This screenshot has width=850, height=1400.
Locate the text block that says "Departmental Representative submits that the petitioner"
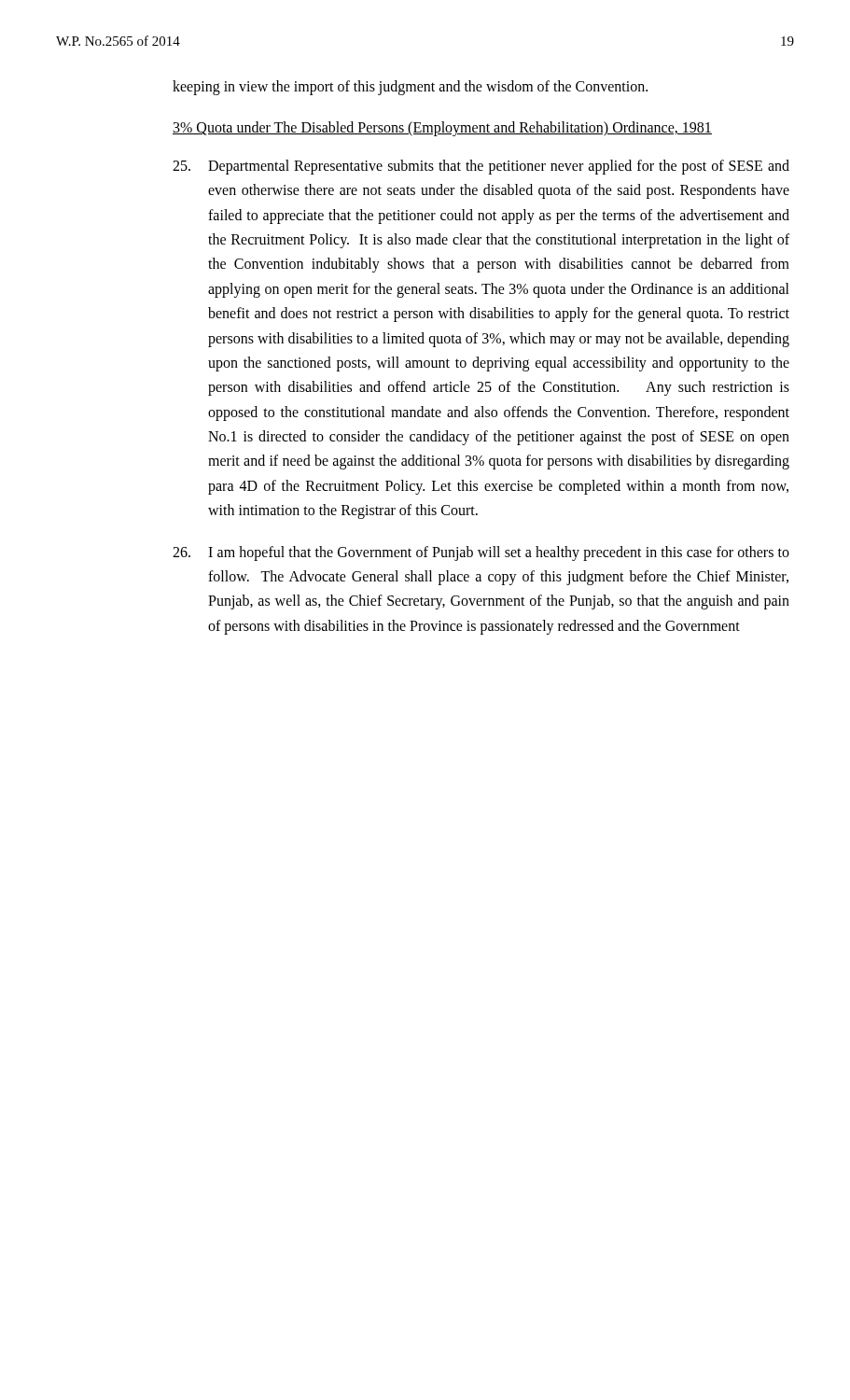pyautogui.click(x=481, y=339)
